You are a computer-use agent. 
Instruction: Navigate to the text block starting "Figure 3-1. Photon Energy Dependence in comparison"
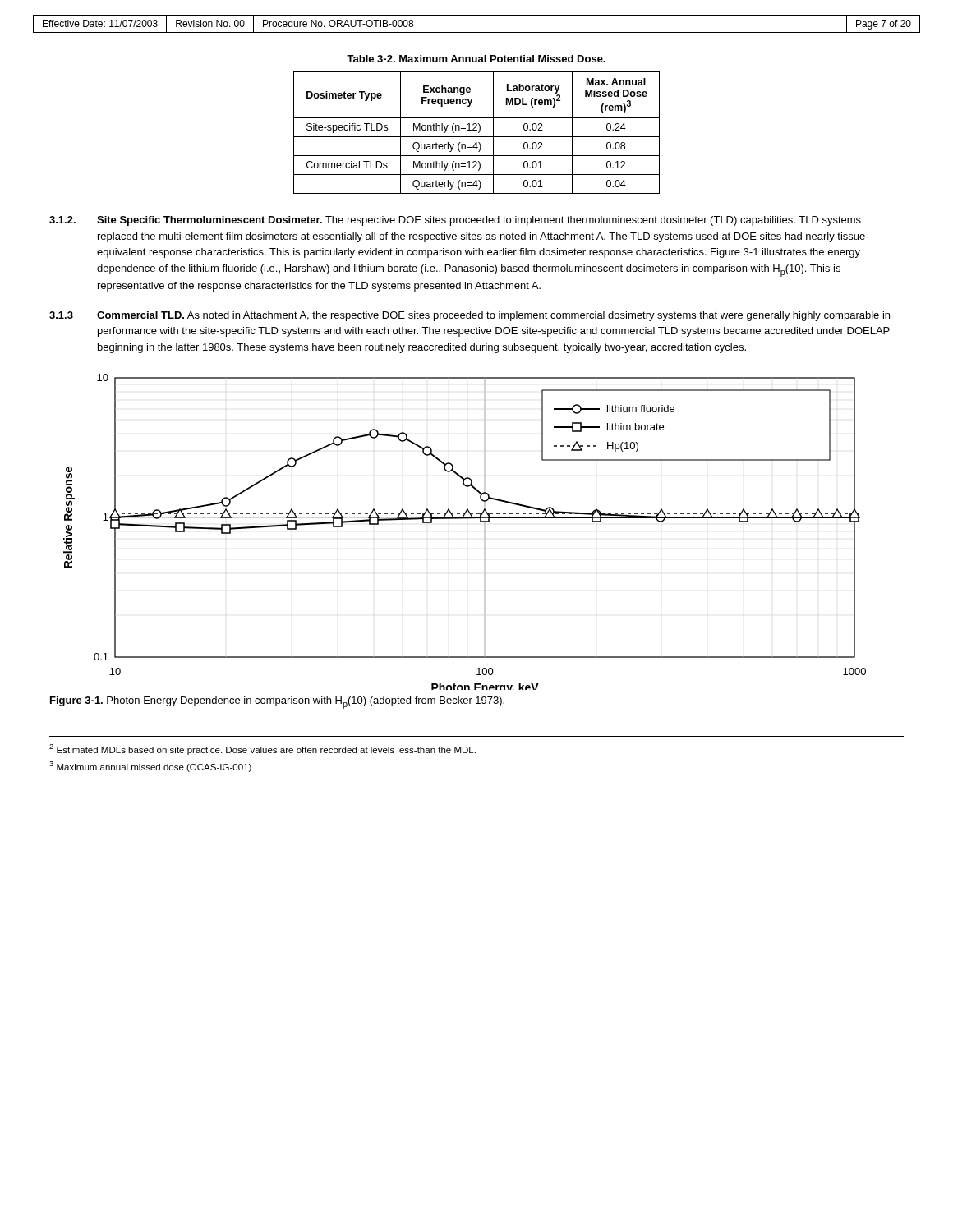coord(277,702)
